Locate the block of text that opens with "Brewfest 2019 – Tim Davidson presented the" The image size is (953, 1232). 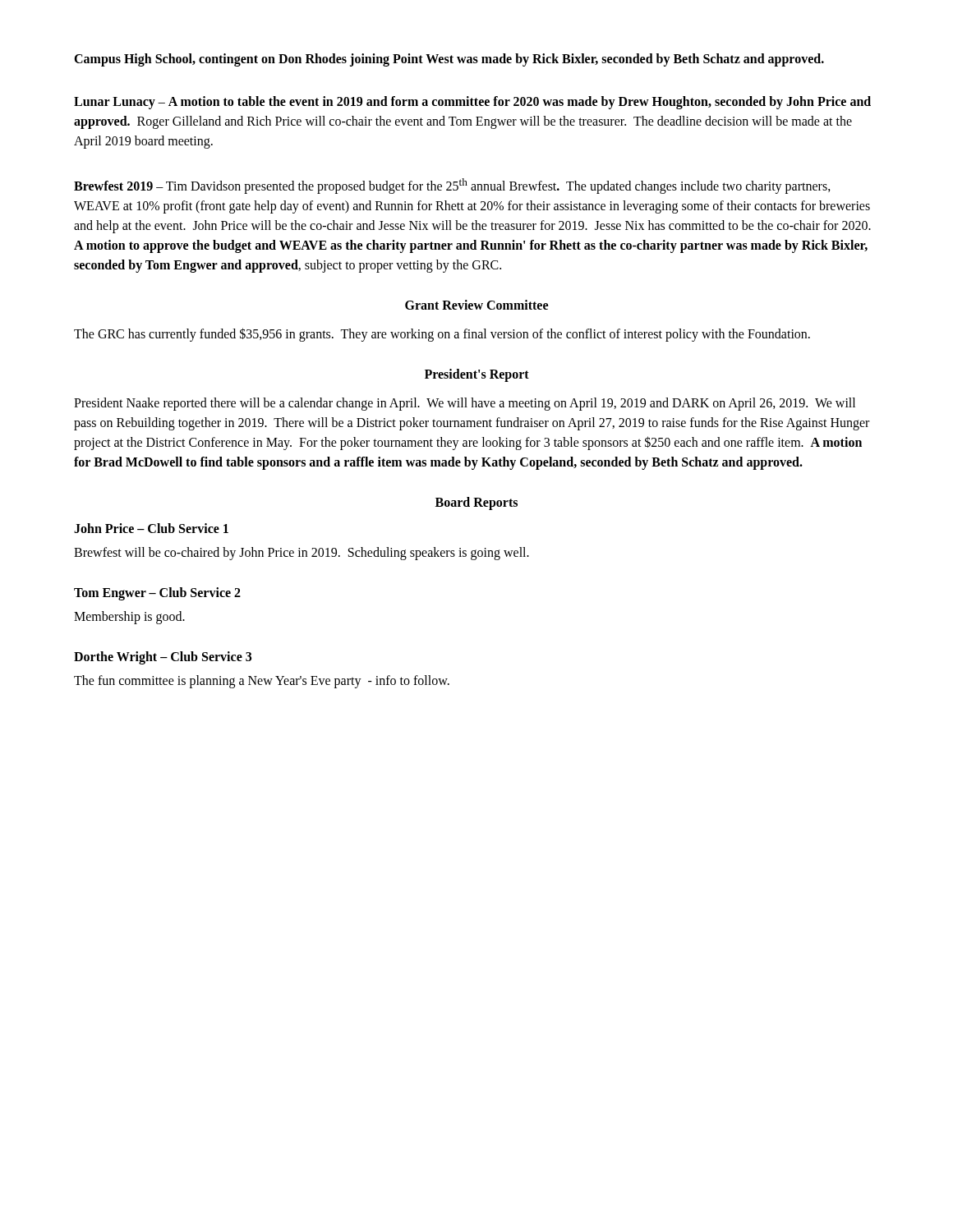pos(474,224)
